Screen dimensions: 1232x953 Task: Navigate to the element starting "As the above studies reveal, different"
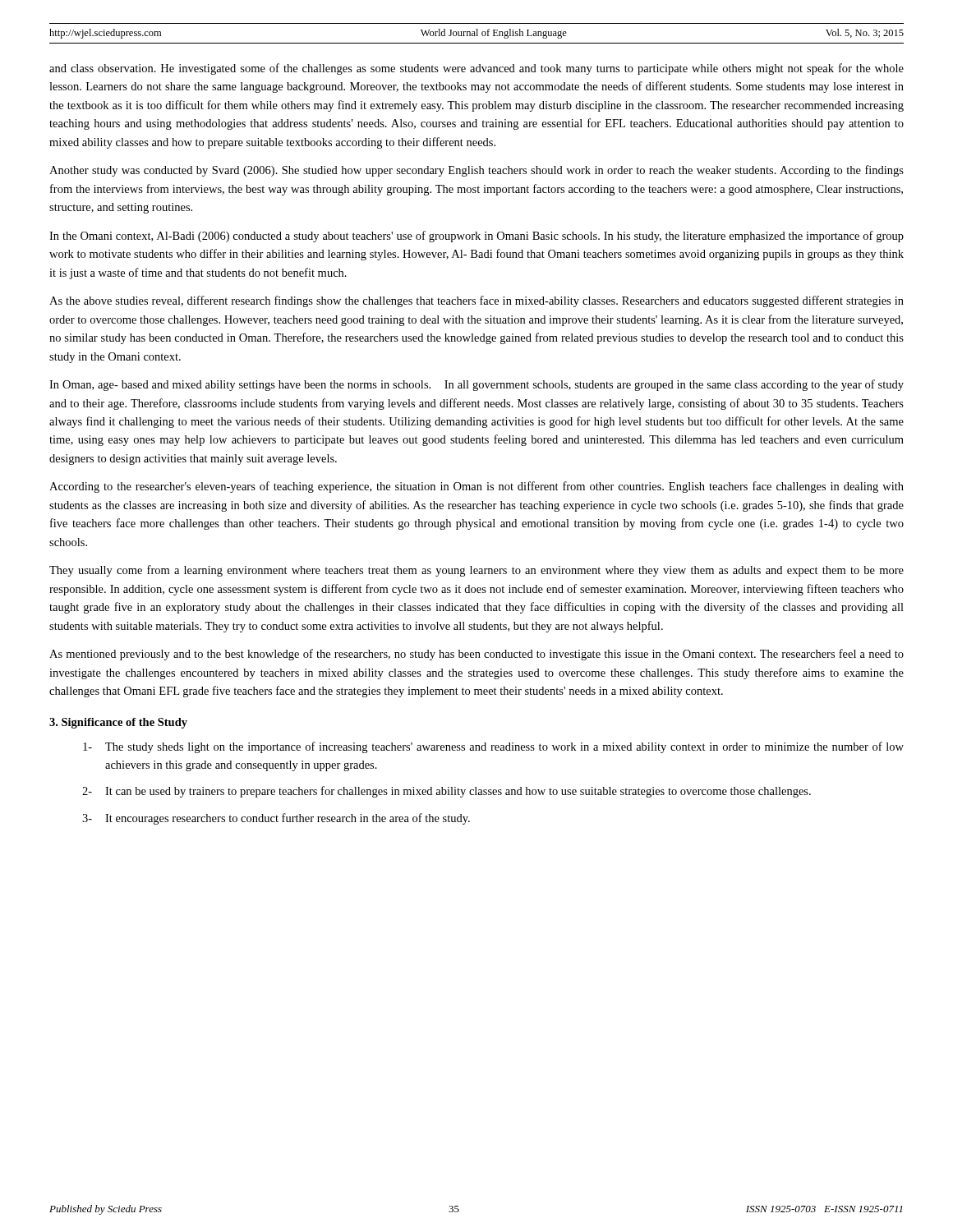click(x=476, y=328)
